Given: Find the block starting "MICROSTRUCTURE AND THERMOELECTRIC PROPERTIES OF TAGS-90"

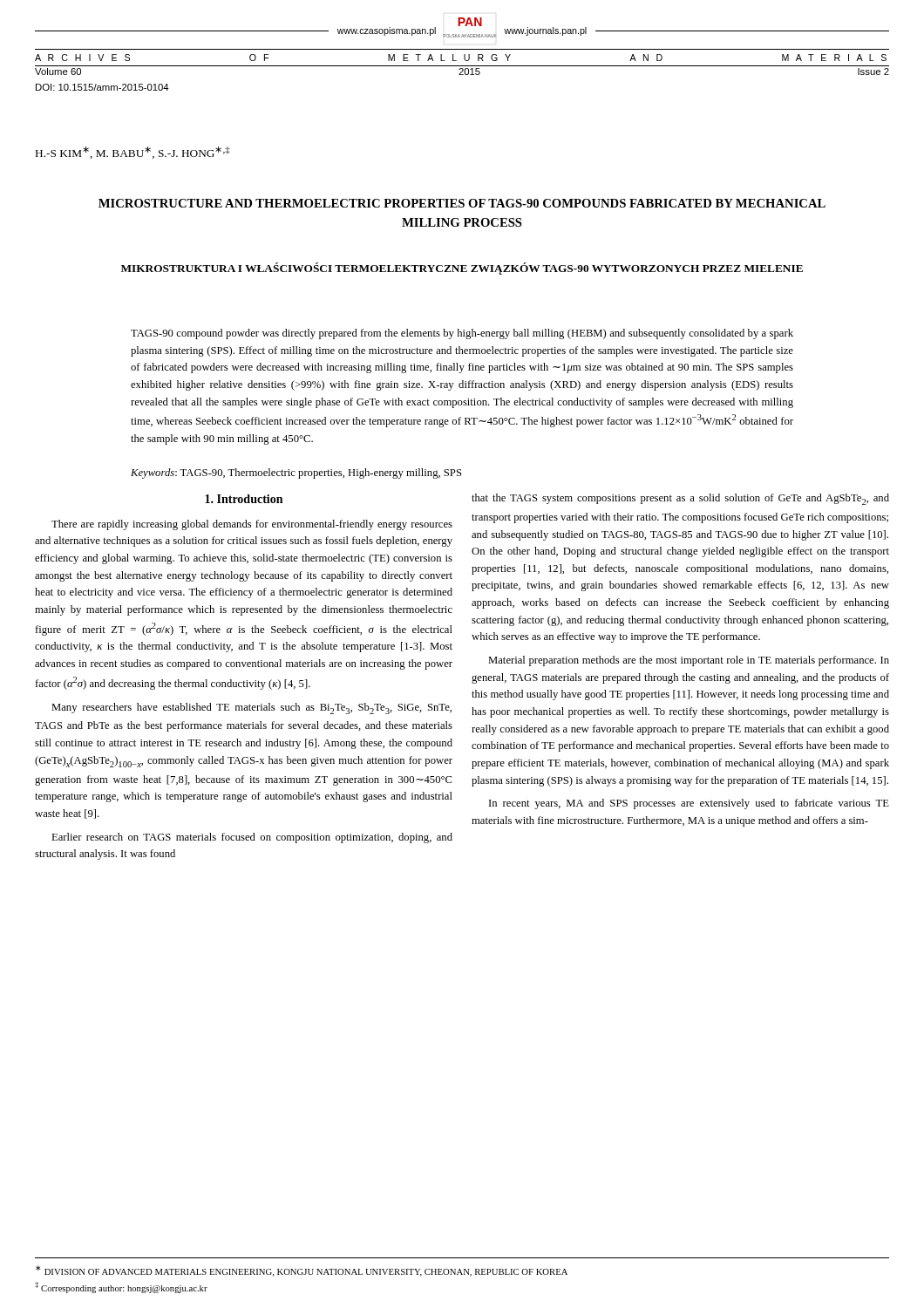Looking at the screenshot, I should tap(462, 213).
